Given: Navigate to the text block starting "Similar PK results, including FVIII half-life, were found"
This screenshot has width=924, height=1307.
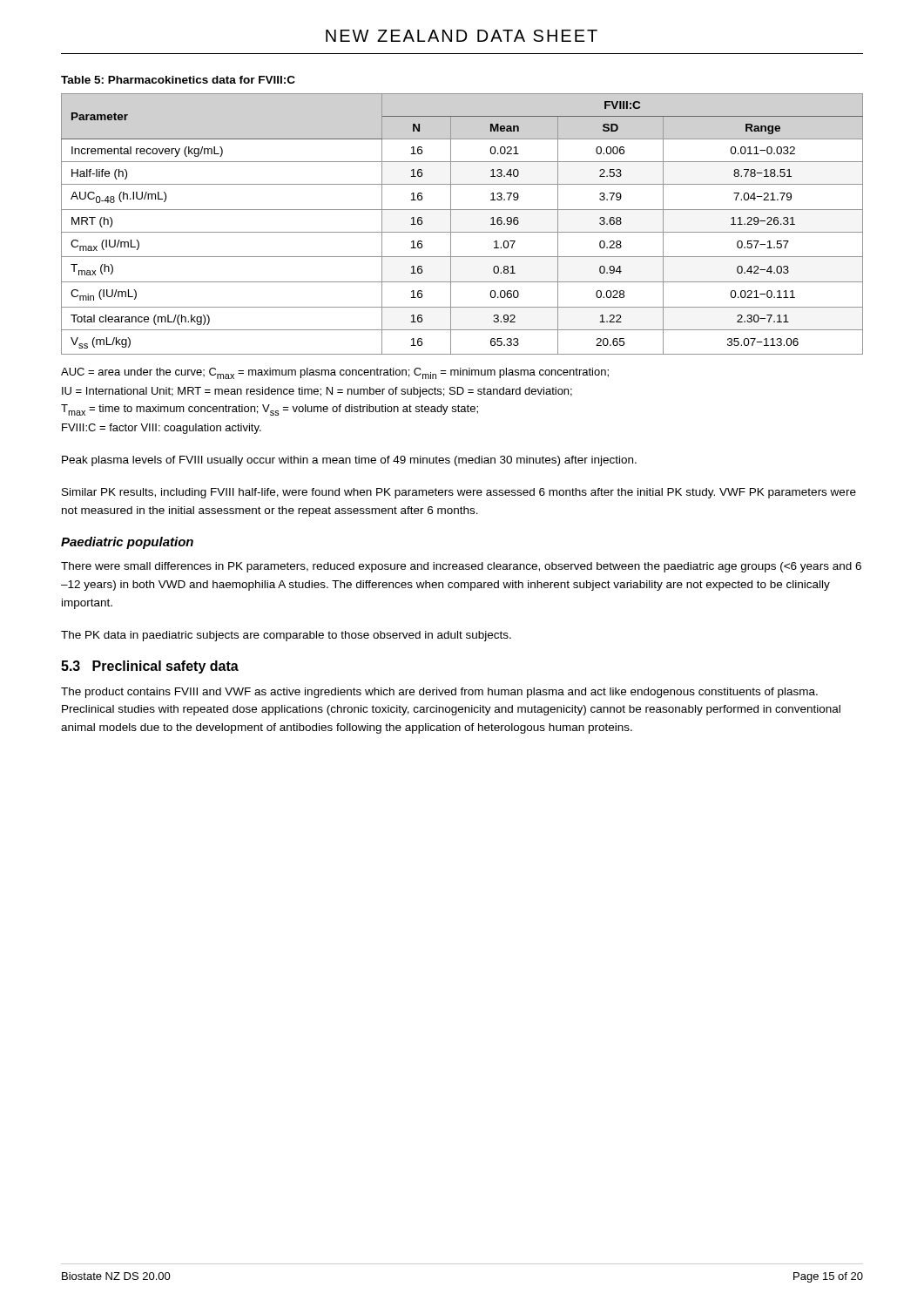Looking at the screenshot, I should click(x=458, y=501).
